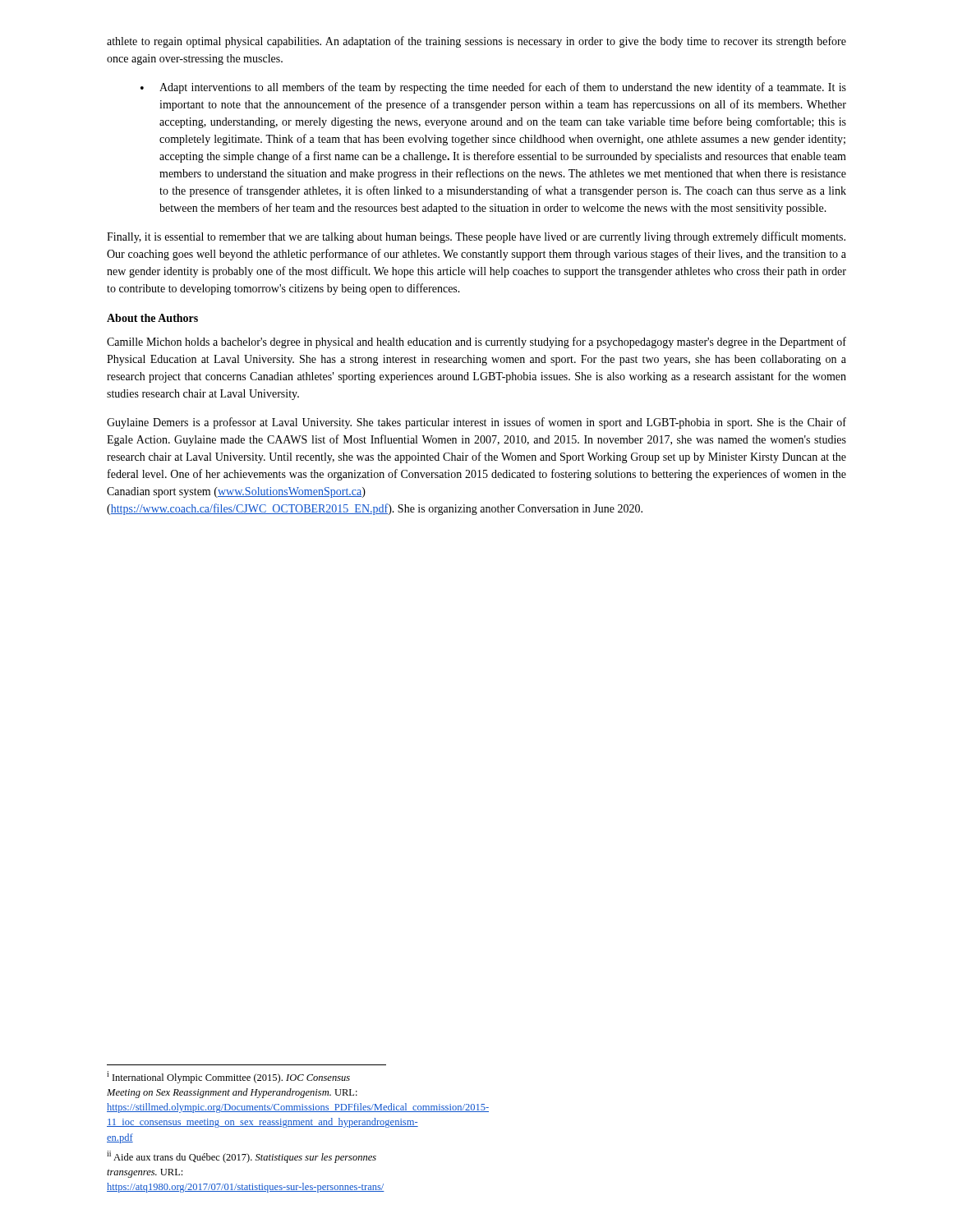Select the element starting "About the Authors"
This screenshot has width=953, height=1232.
tap(153, 318)
